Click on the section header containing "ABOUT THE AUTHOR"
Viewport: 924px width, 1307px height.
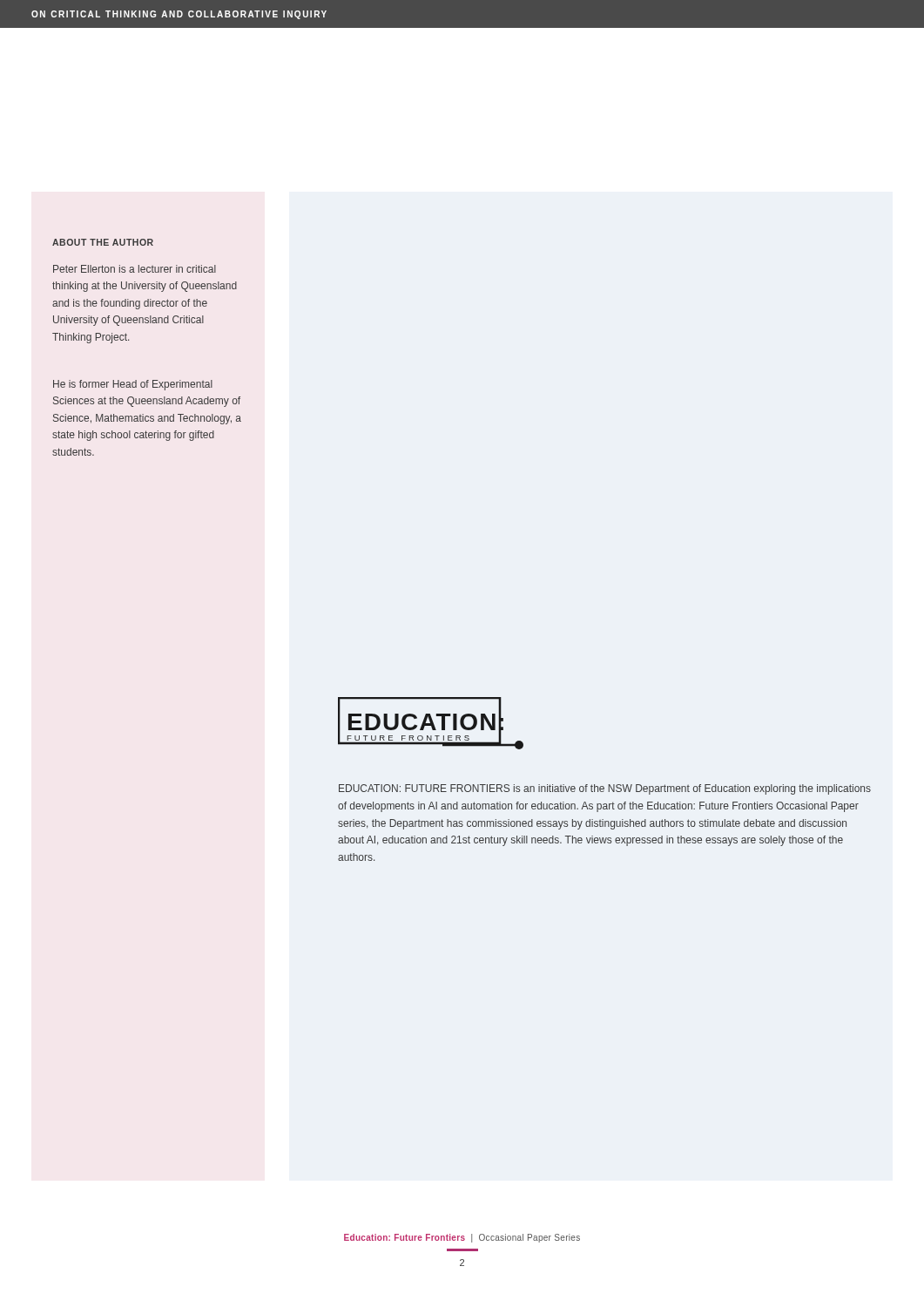(x=103, y=242)
